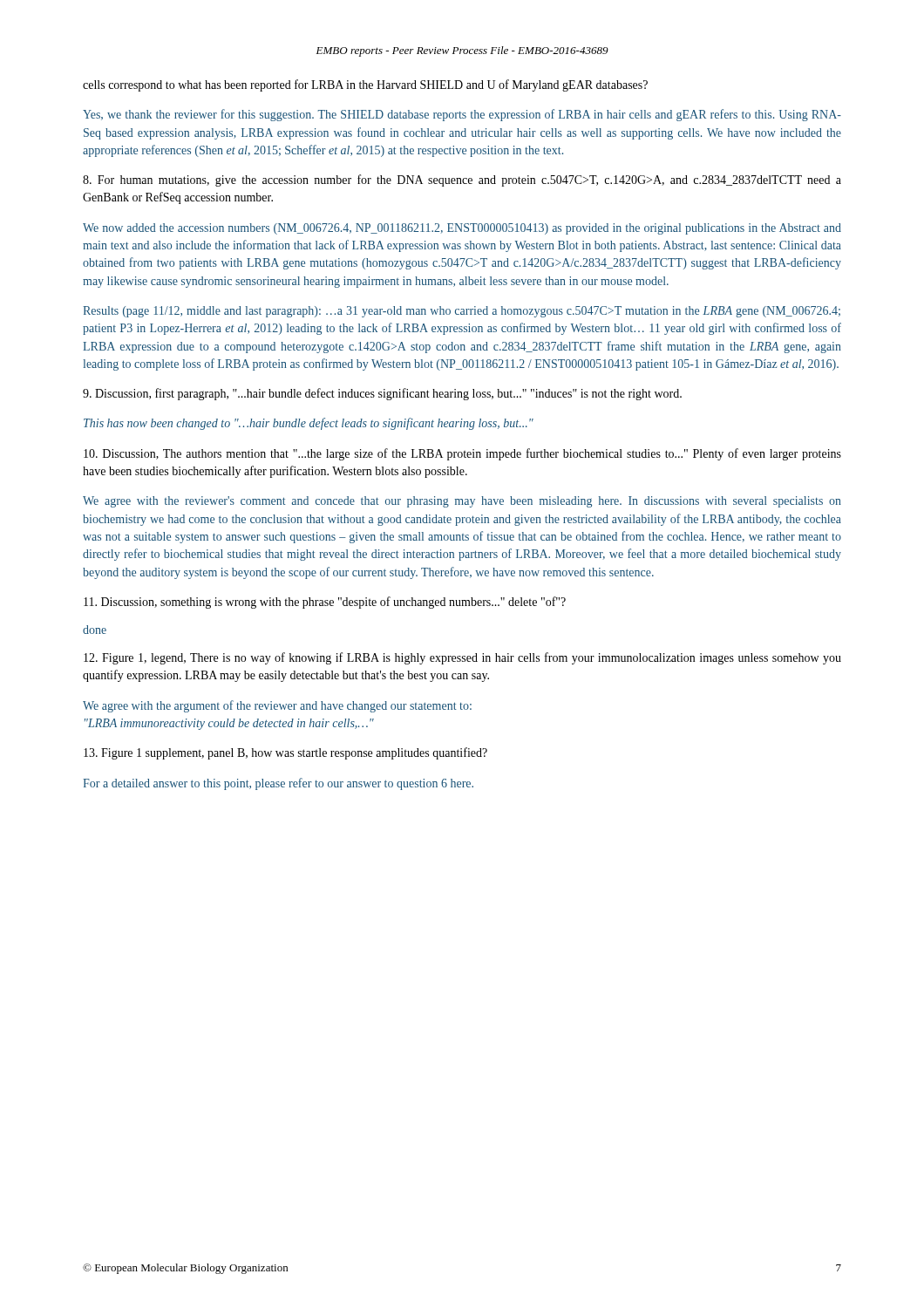
Task: Navigate to the region starting "Discussion, The authors mention"
Action: 462,463
